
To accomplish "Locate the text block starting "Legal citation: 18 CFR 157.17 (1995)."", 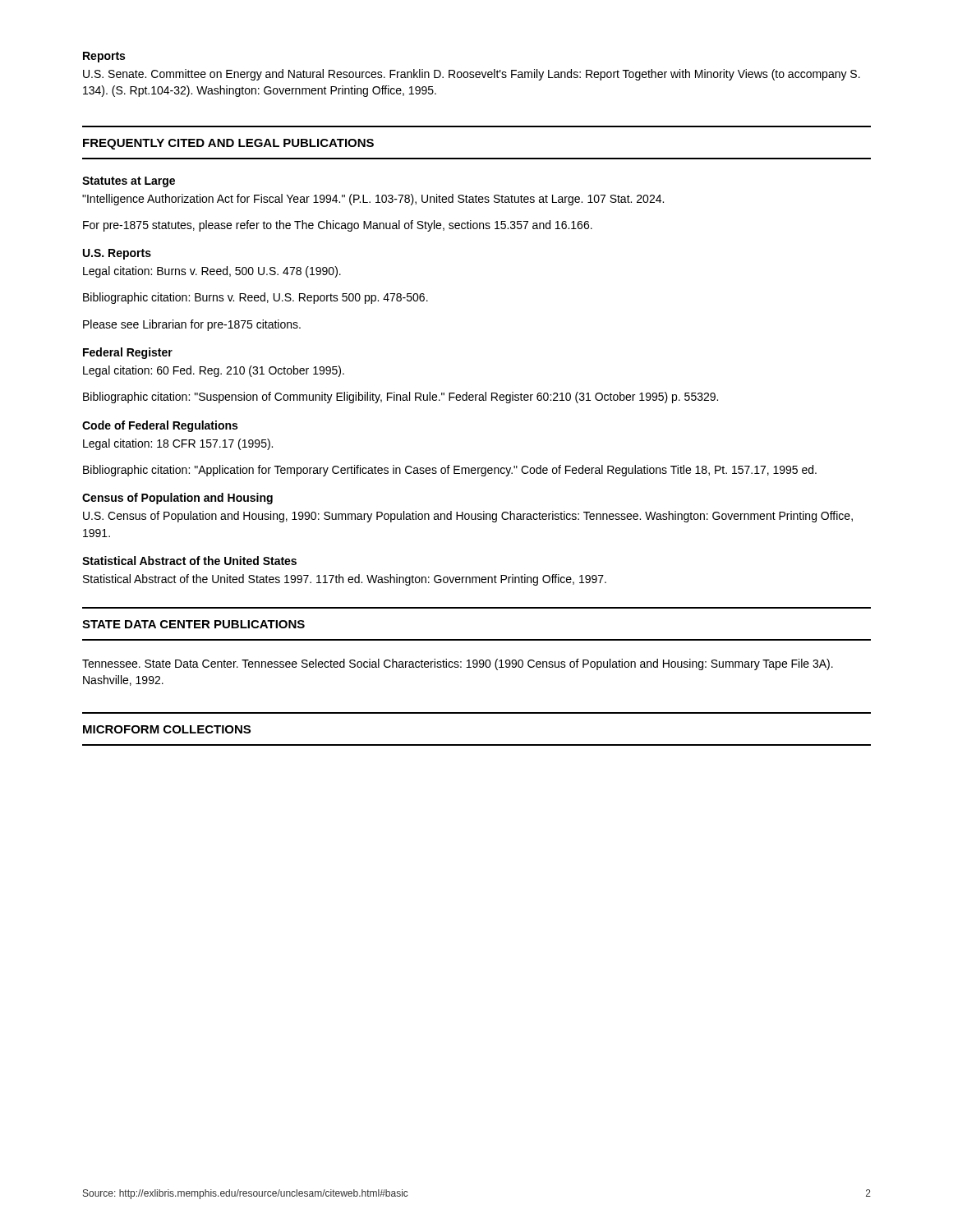I will tap(178, 443).
